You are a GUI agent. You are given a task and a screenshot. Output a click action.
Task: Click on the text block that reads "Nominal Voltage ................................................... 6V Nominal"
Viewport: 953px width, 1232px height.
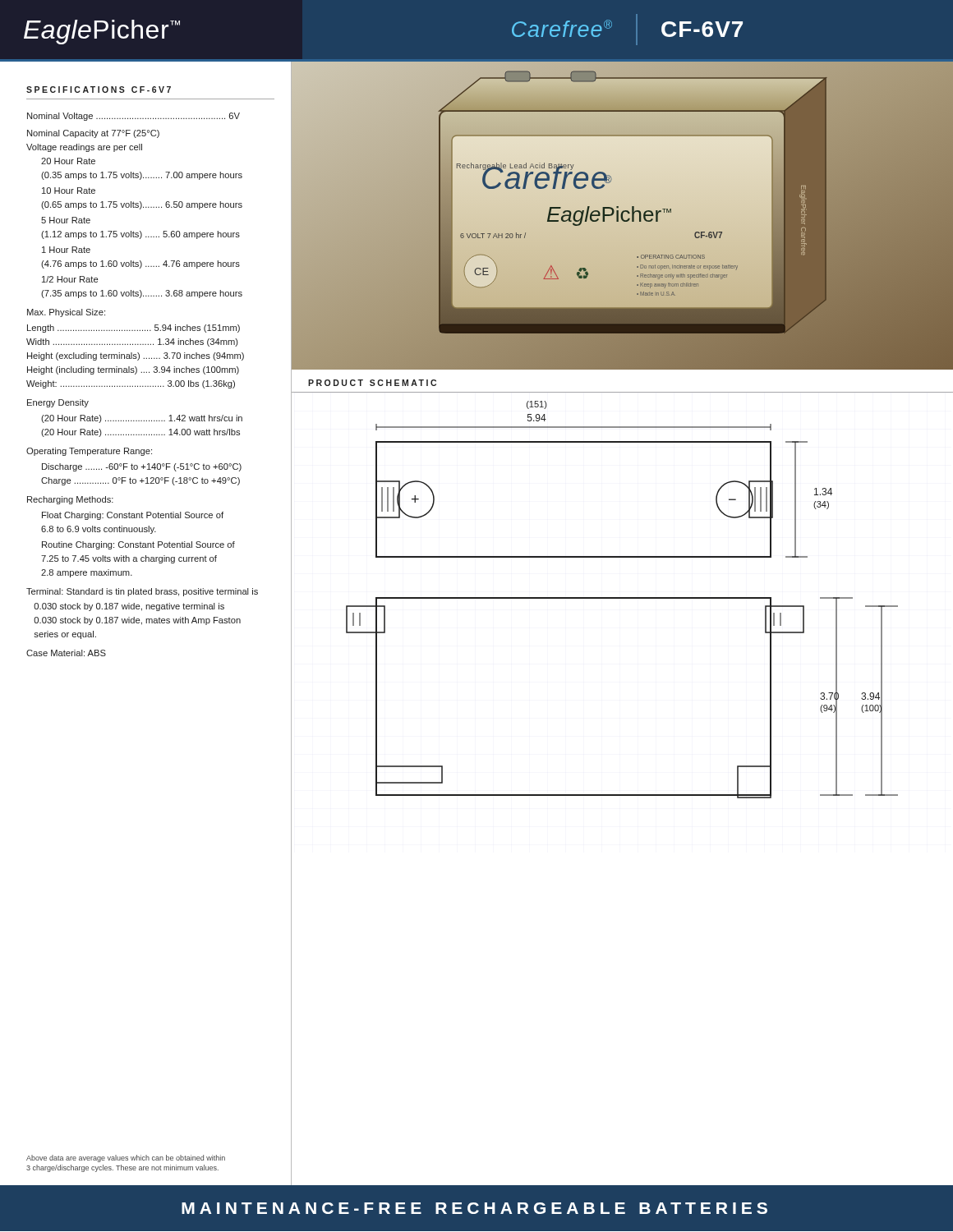point(150,385)
